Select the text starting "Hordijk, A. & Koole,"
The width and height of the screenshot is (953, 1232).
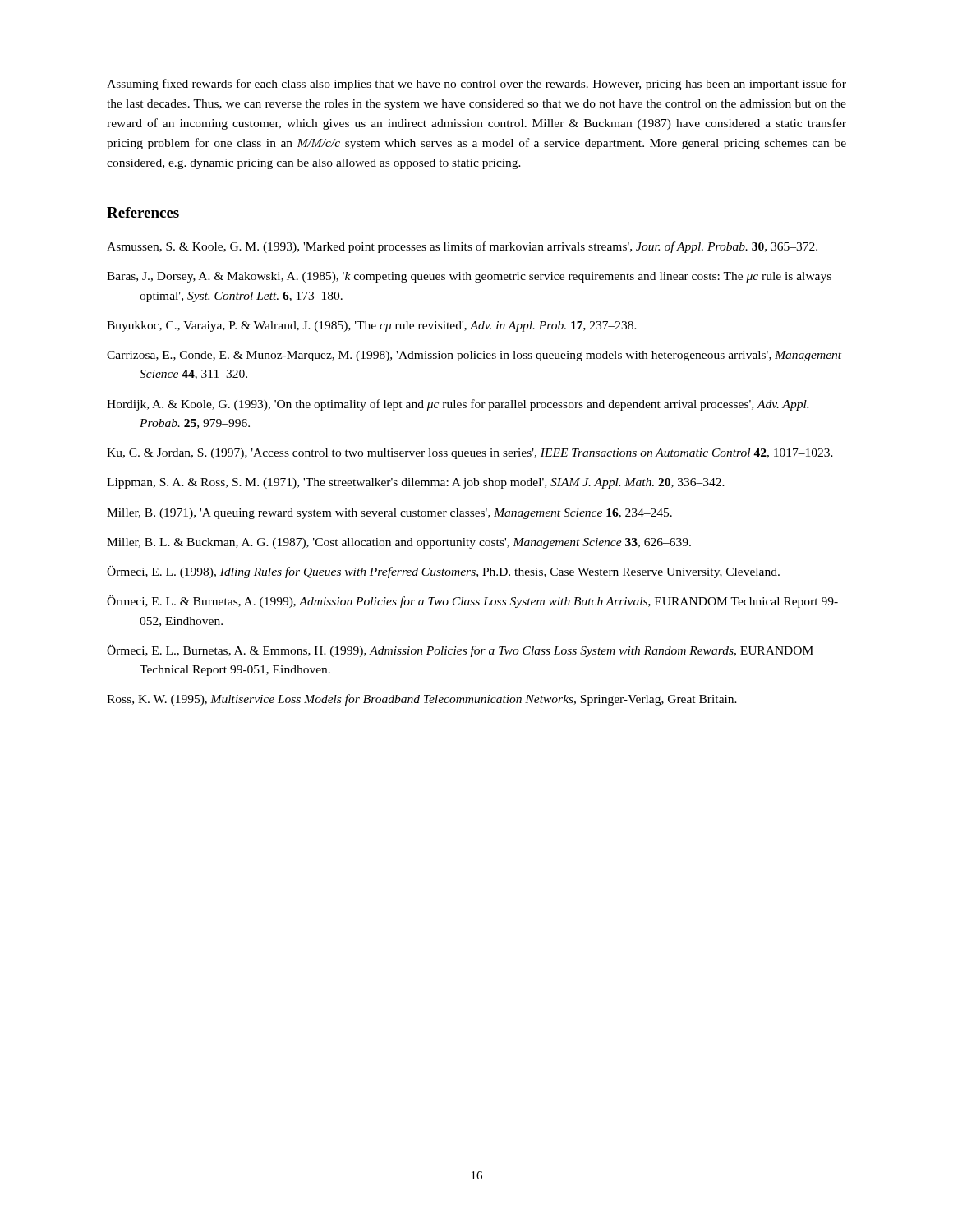pyautogui.click(x=458, y=413)
